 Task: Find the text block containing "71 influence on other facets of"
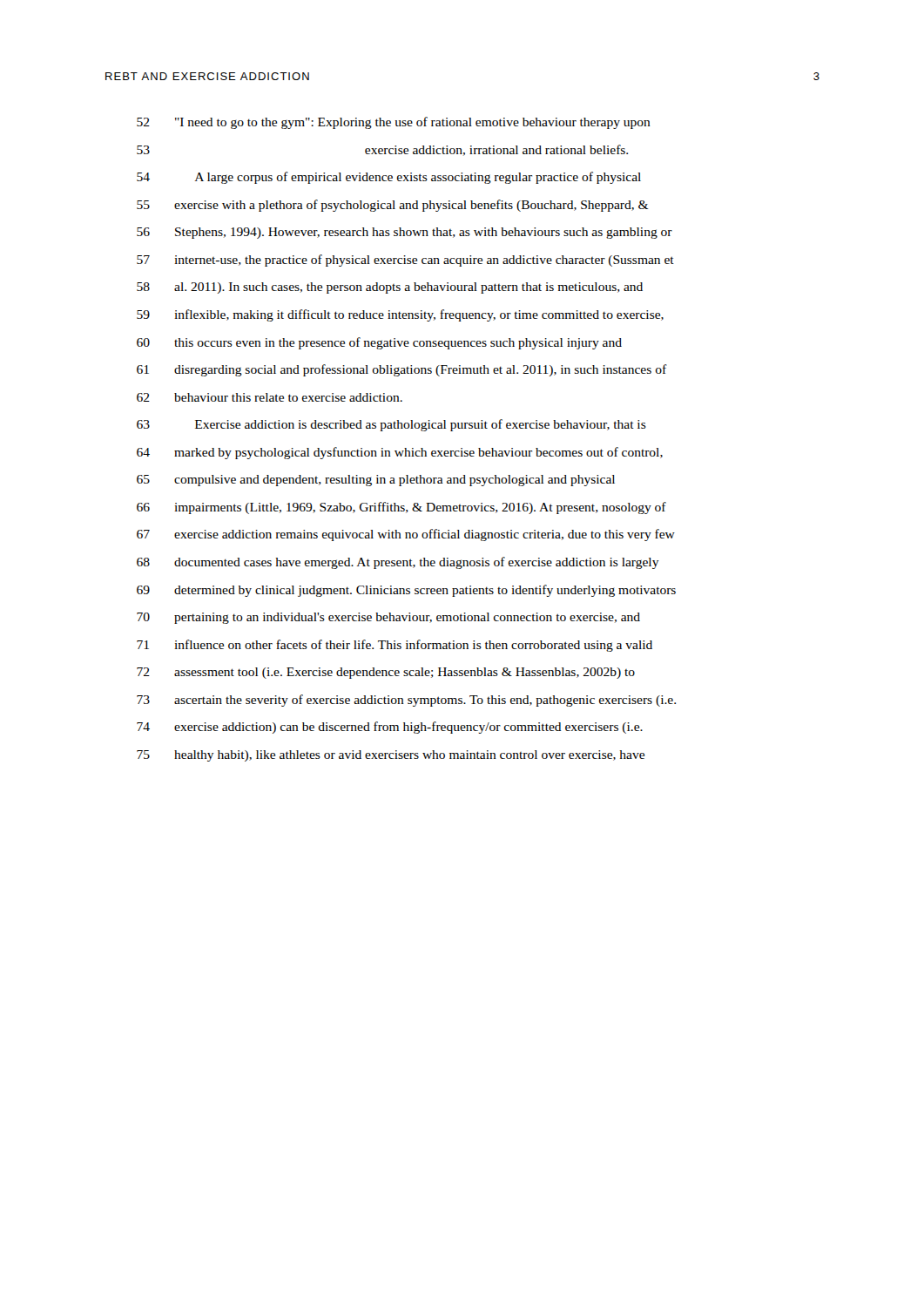[x=462, y=644]
